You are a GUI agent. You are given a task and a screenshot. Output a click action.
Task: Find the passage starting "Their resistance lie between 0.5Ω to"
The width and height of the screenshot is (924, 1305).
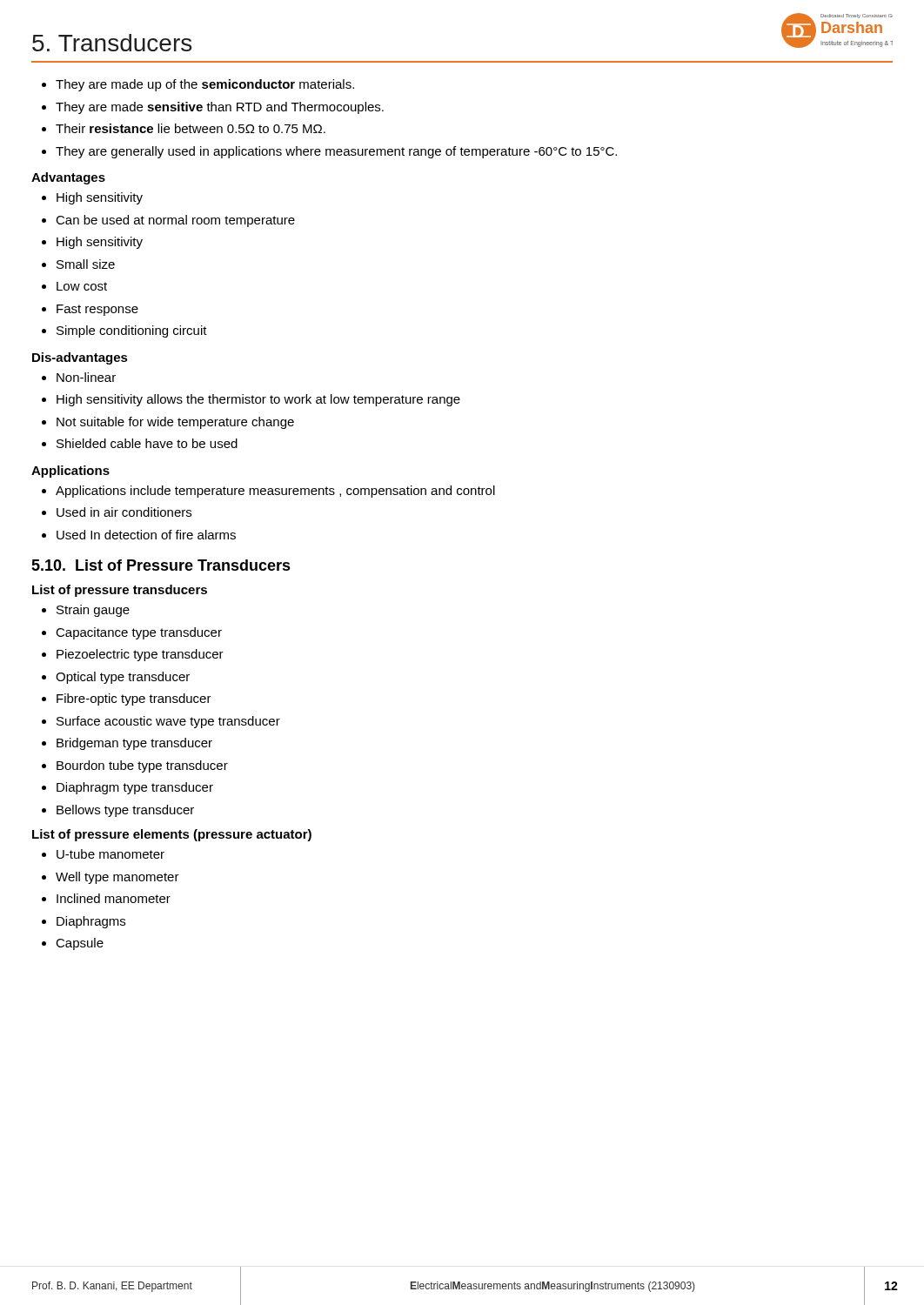[x=191, y=128]
